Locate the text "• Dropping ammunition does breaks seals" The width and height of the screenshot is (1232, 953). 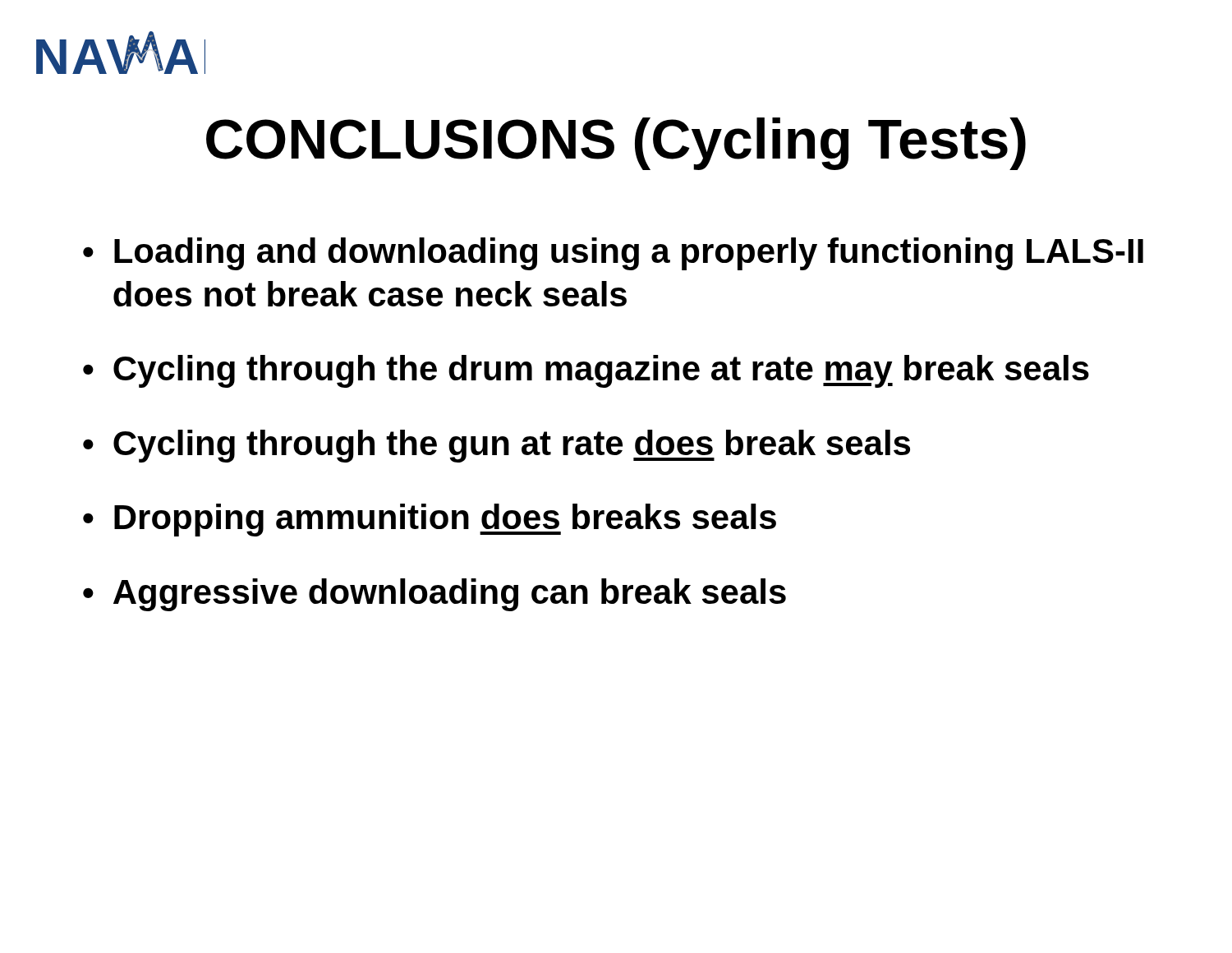click(x=430, y=518)
